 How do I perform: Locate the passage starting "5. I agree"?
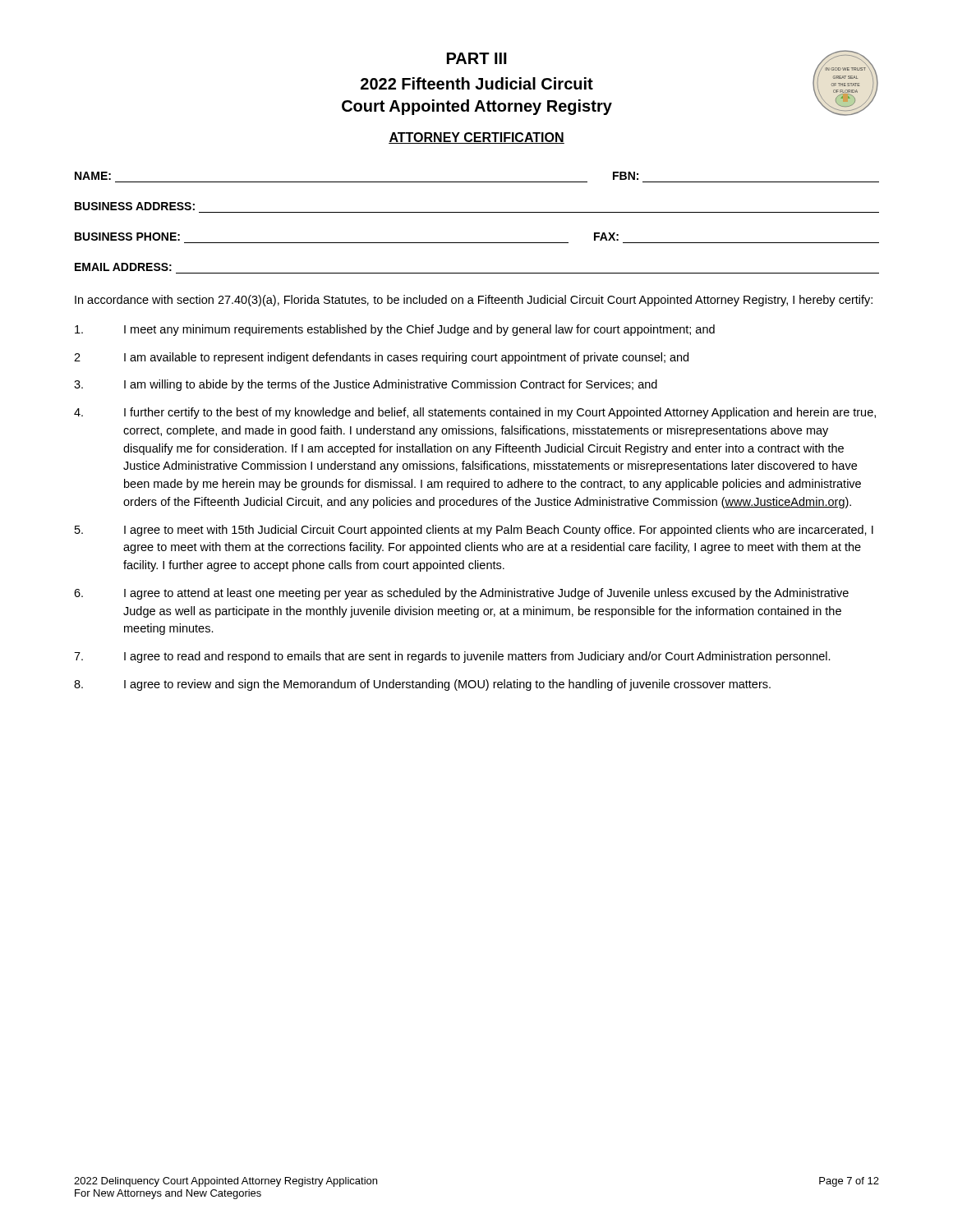point(476,548)
